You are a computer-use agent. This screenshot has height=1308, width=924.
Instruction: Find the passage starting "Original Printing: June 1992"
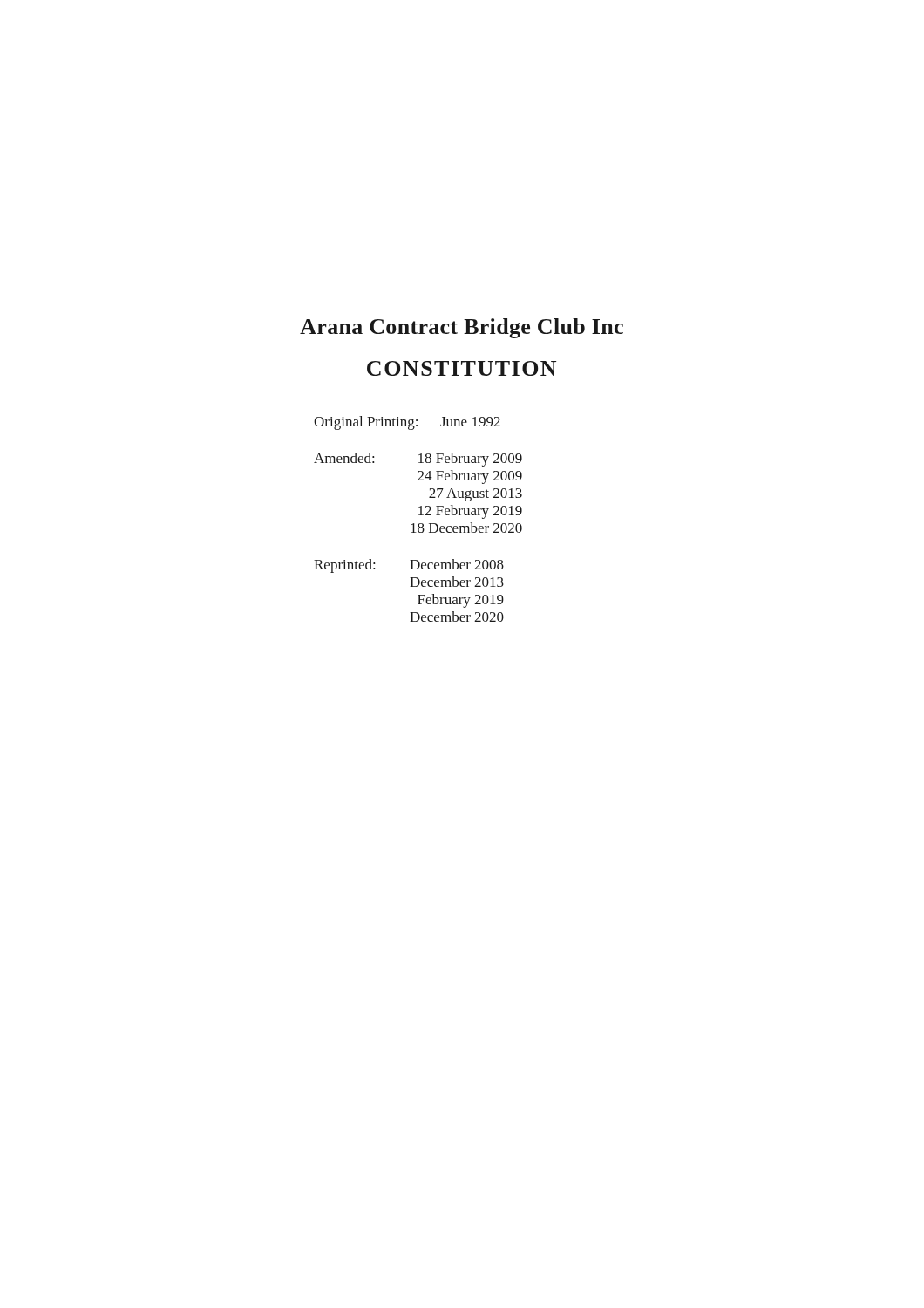pos(407,422)
